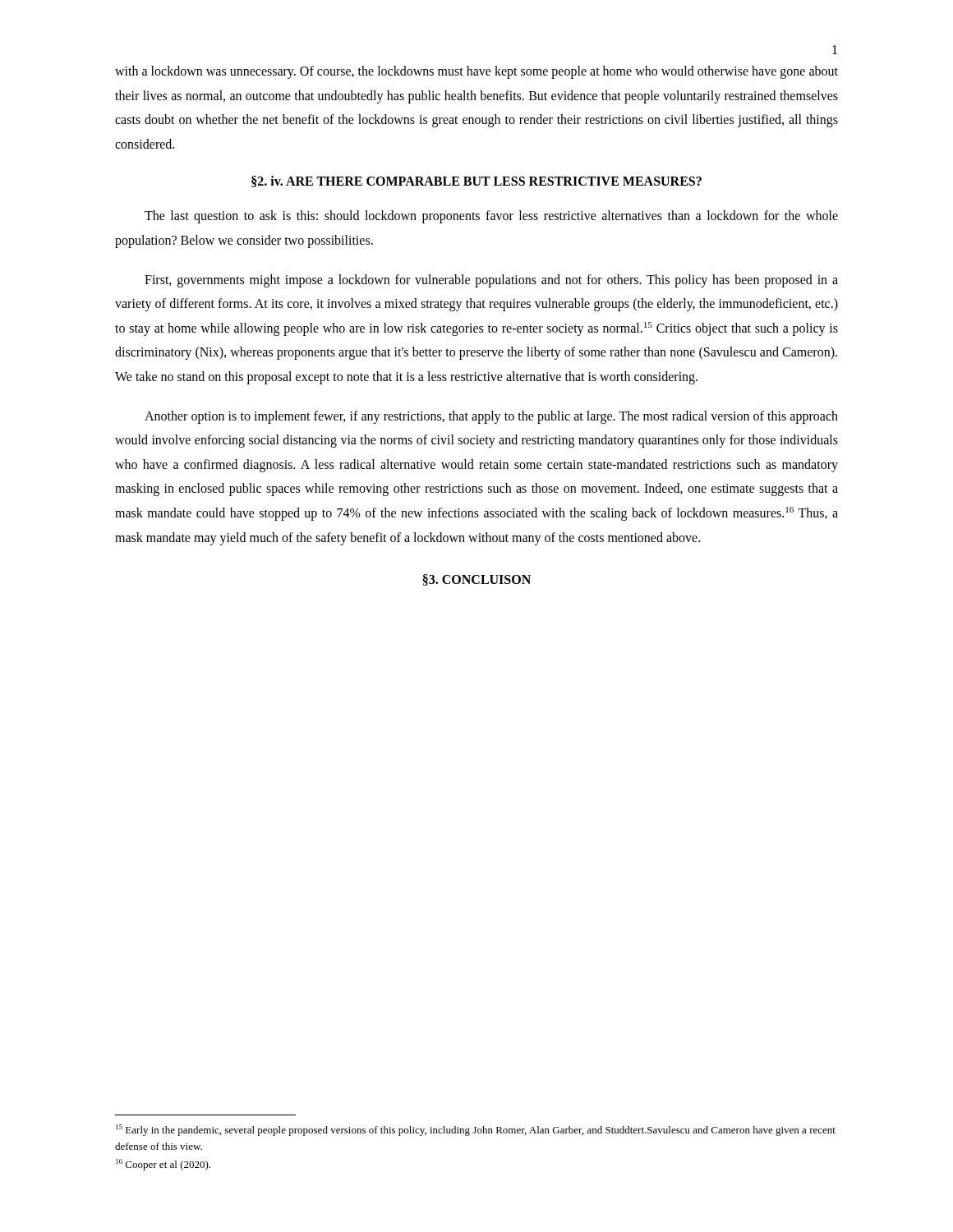Find the block starting "§3. CONCLUISON"
The height and width of the screenshot is (1232, 953).
[476, 580]
